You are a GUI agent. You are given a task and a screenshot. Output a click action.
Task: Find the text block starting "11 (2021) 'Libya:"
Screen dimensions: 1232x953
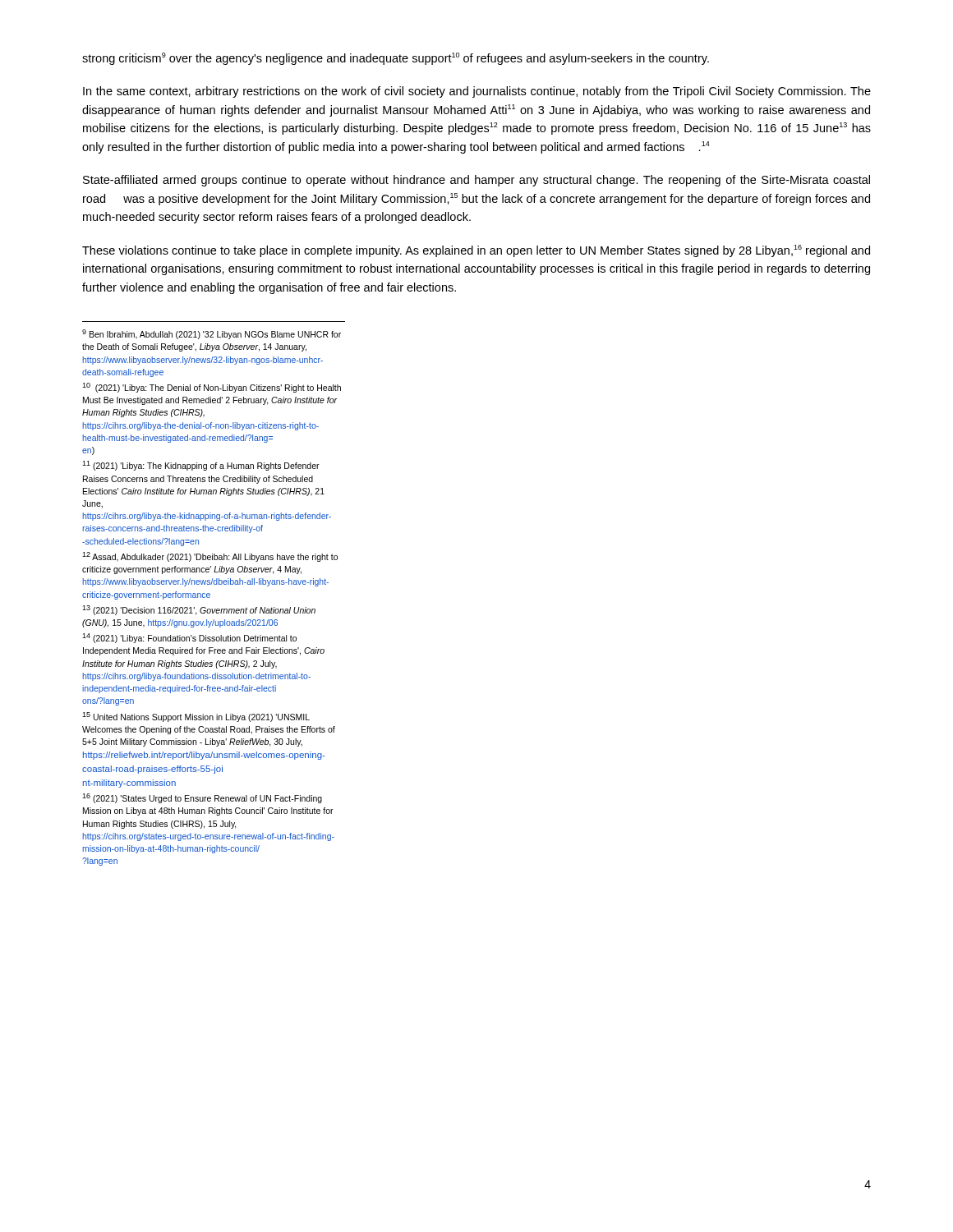pyautogui.click(x=207, y=503)
